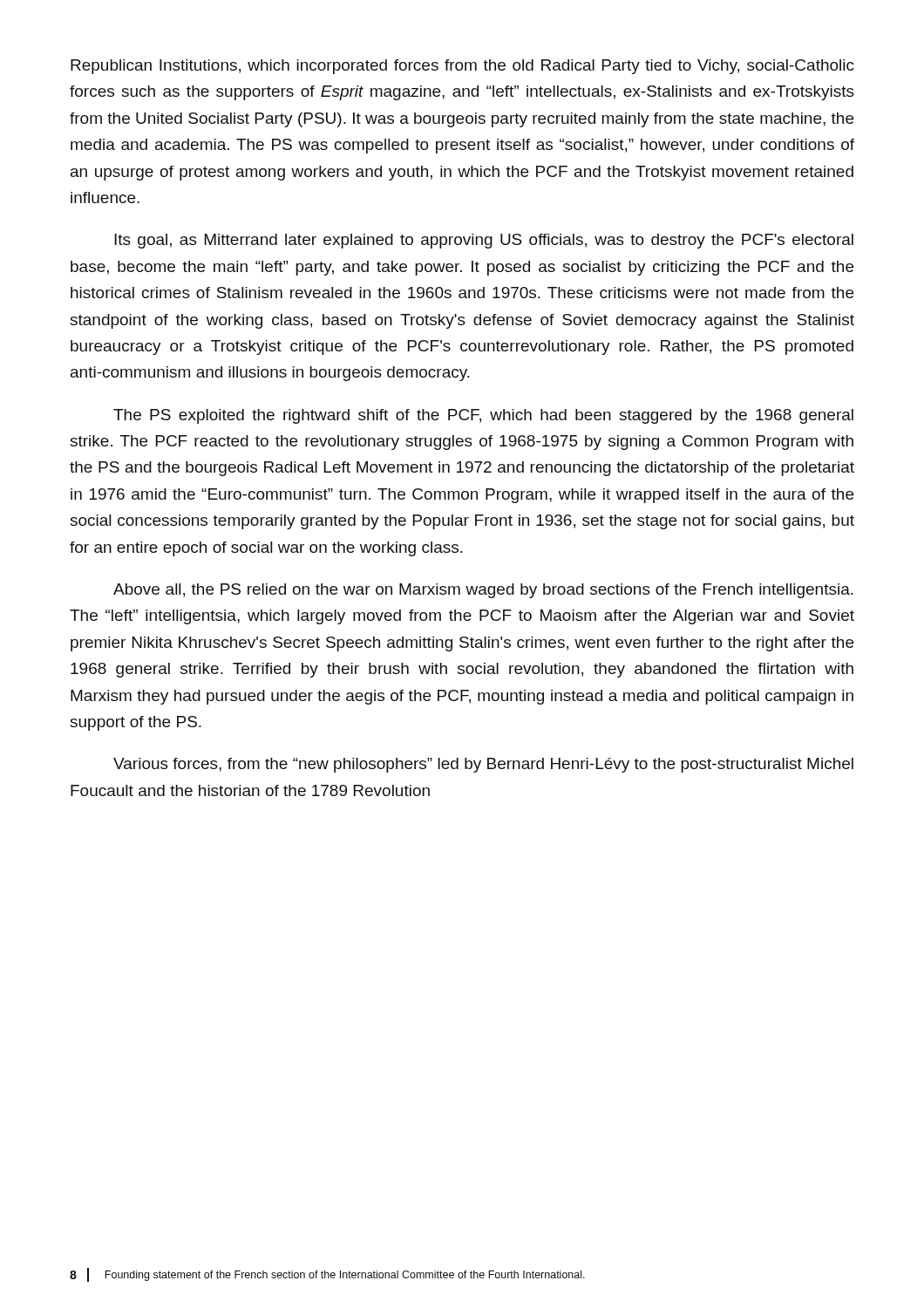The height and width of the screenshot is (1308, 924).
Task: Find the text block starting "Republican Institutions, which incorporated forces from the old"
Action: [462, 428]
